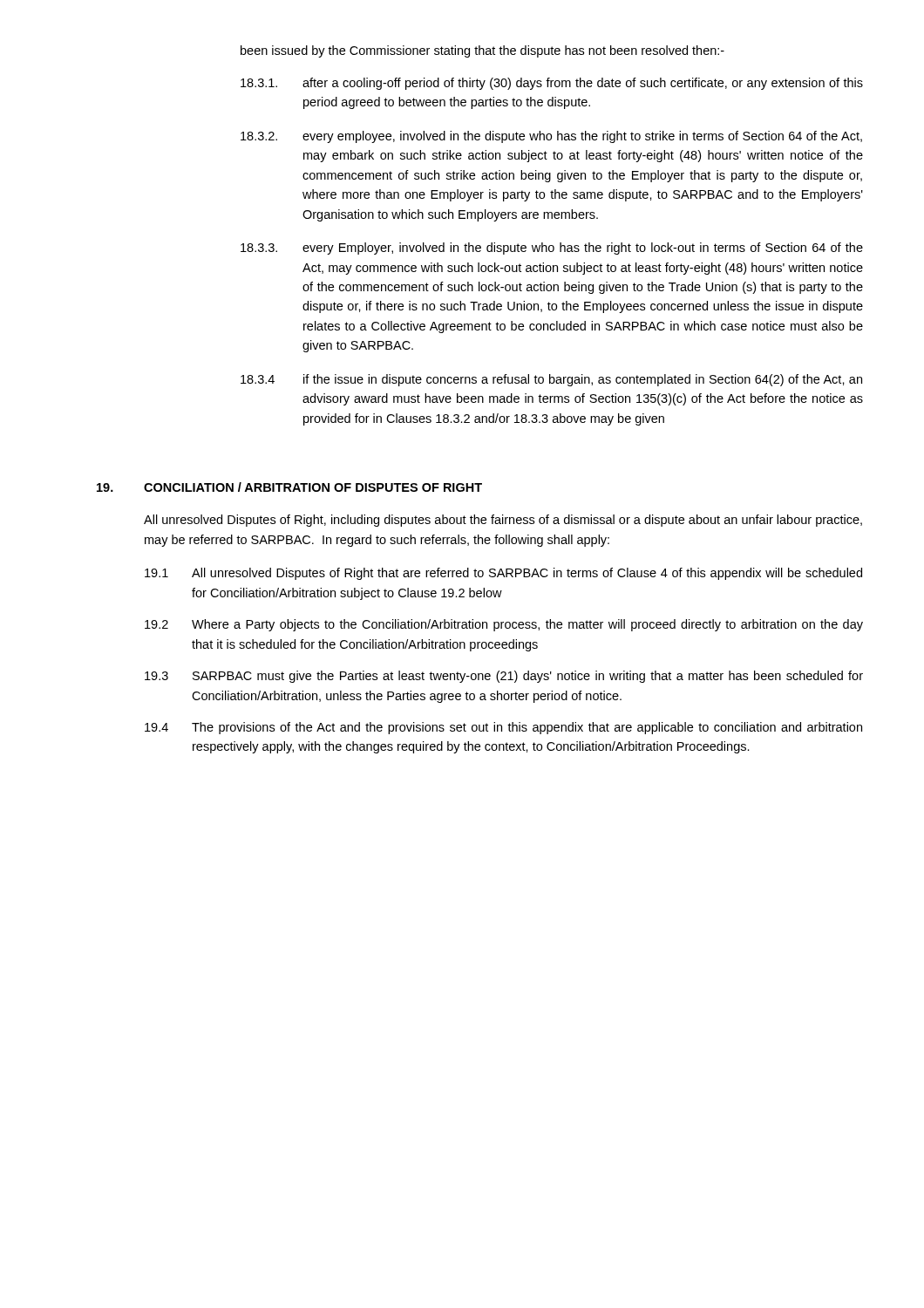
Task: Point to the text block starting "18.3.1. after a cooling-off"
Action: coord(551,93)
